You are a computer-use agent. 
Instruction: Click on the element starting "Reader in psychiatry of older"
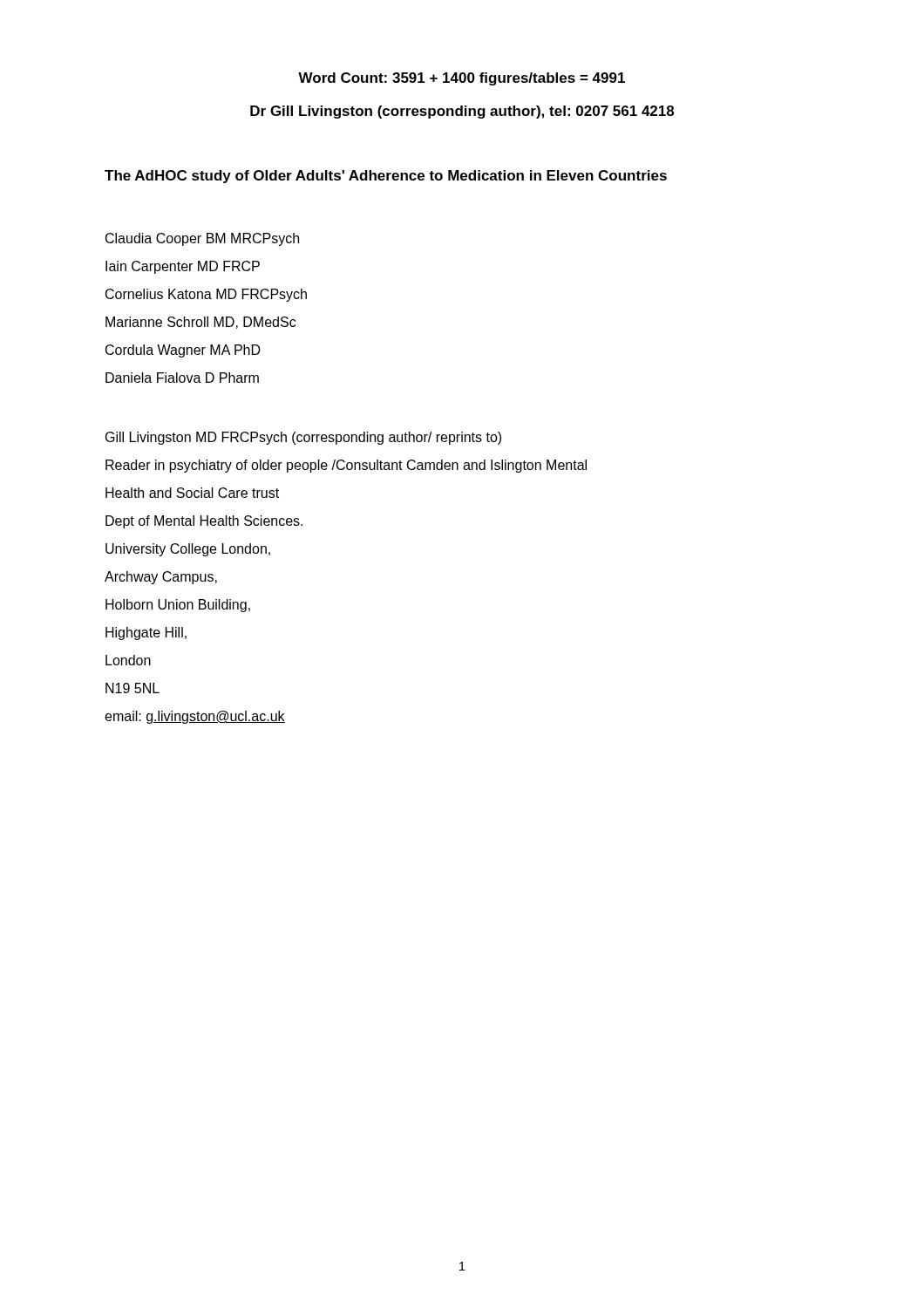pos(346,465)
